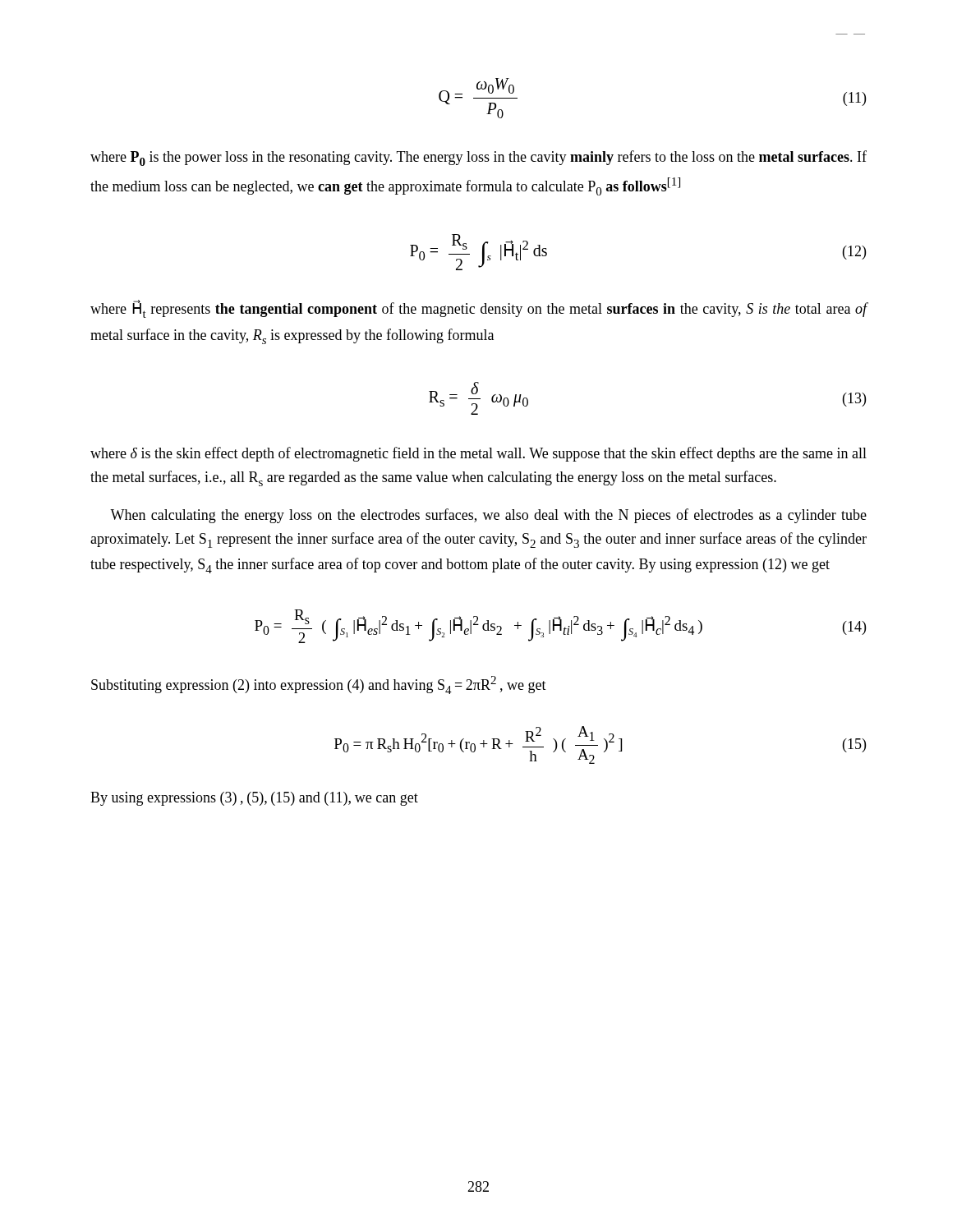
Task: Click on the region starting "where P0 is the power loss in"
Action: [x=478, y=173]
